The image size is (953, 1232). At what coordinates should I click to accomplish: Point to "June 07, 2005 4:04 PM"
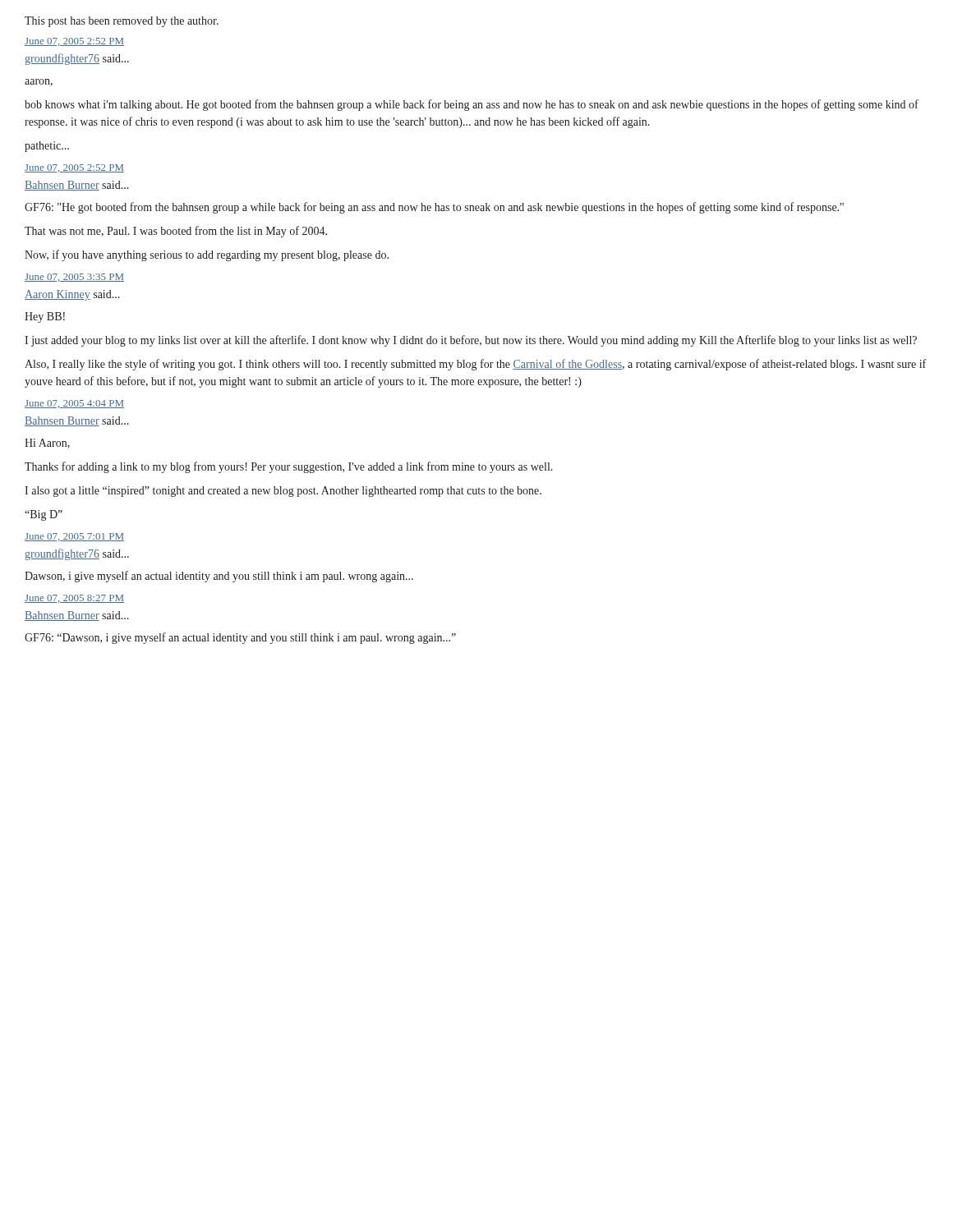coord(74,403)
